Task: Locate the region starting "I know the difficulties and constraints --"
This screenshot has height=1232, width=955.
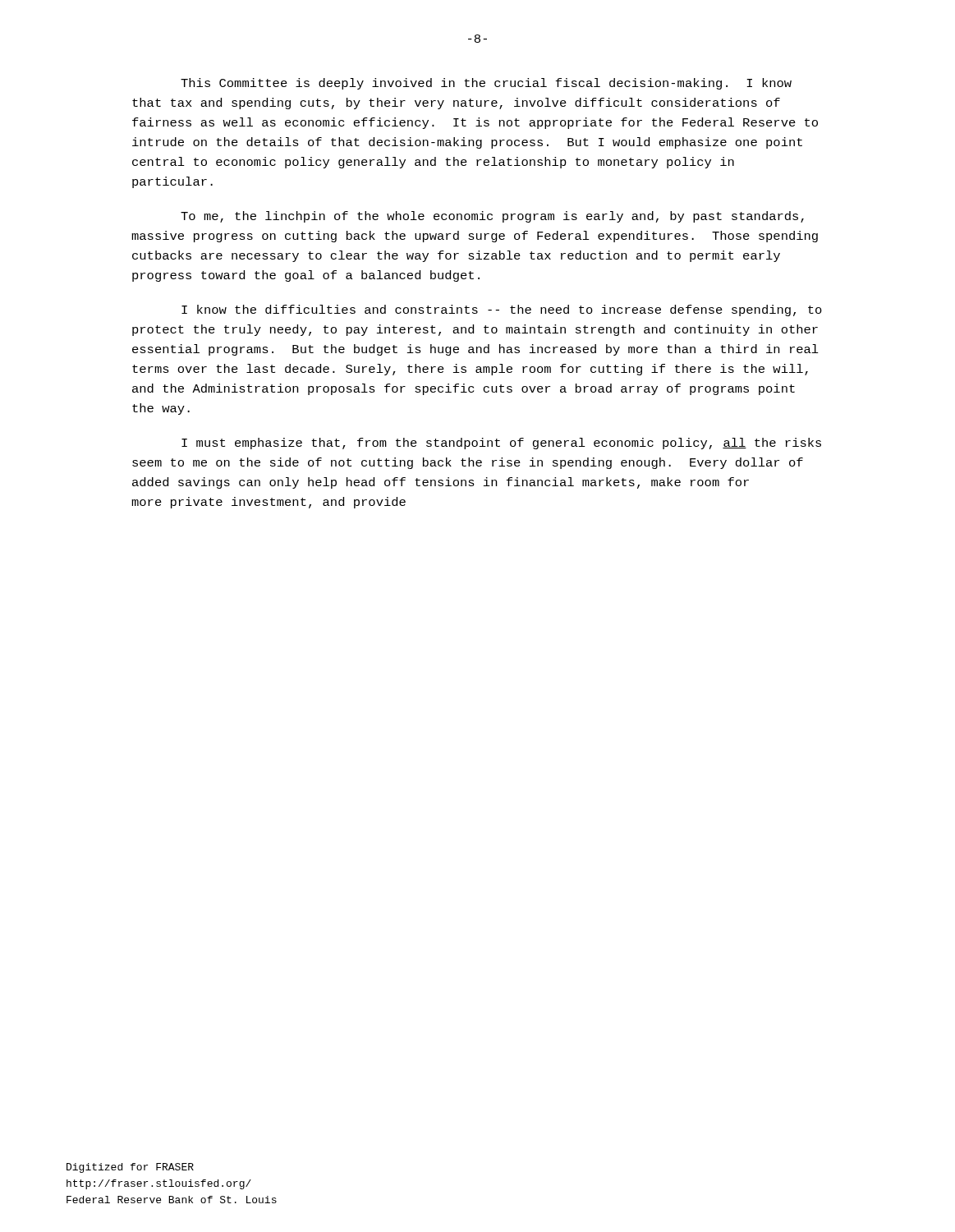Action: (x=477, y=360)
